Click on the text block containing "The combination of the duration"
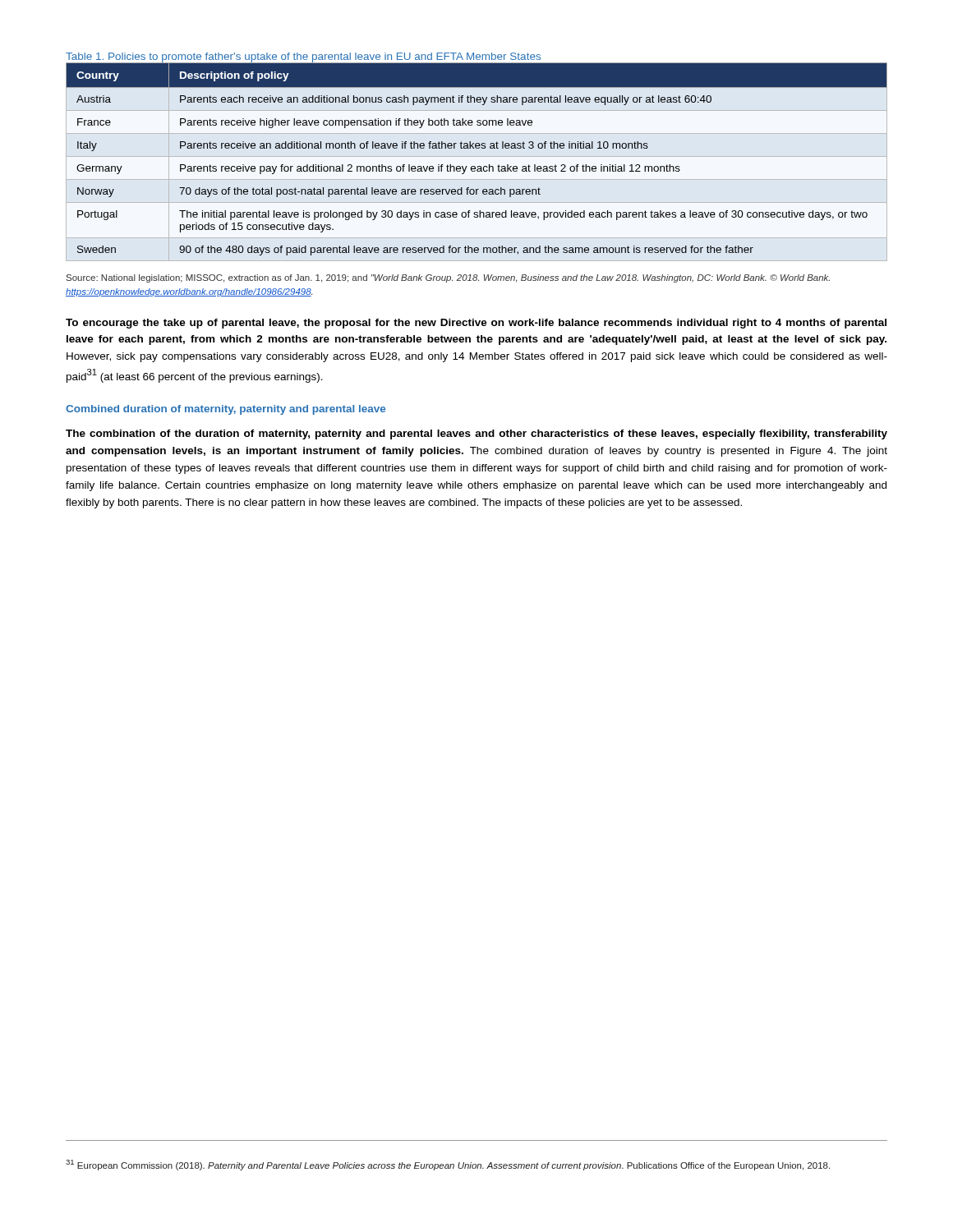This screenshot has height=1232, width=953. tap(476, 469)
